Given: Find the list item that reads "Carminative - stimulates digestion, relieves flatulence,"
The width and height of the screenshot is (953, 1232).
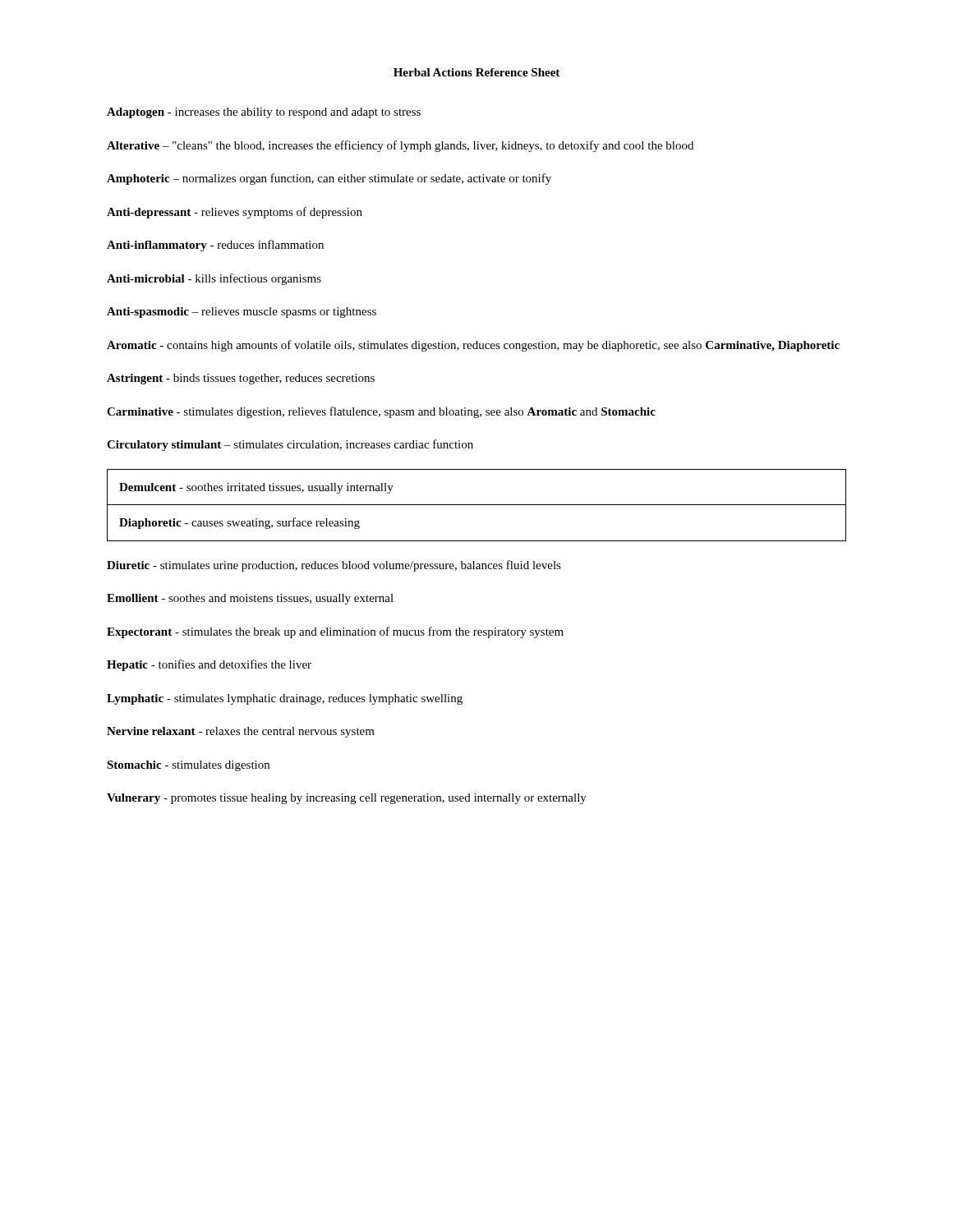Looking at the screenshot, I should (x=381, y=411).
